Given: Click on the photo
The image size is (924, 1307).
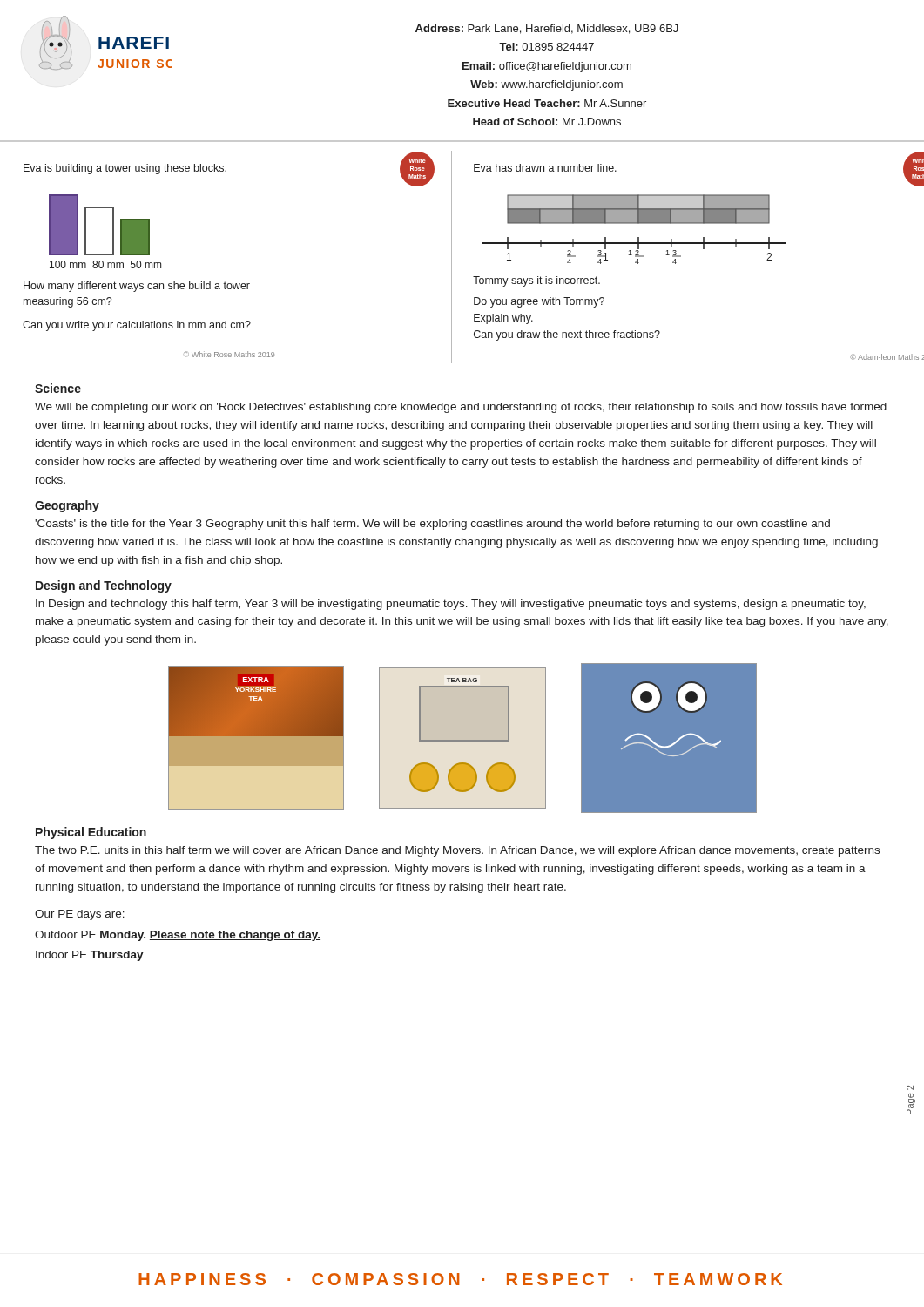Looking at the screenshot, I should click(462, 738).
